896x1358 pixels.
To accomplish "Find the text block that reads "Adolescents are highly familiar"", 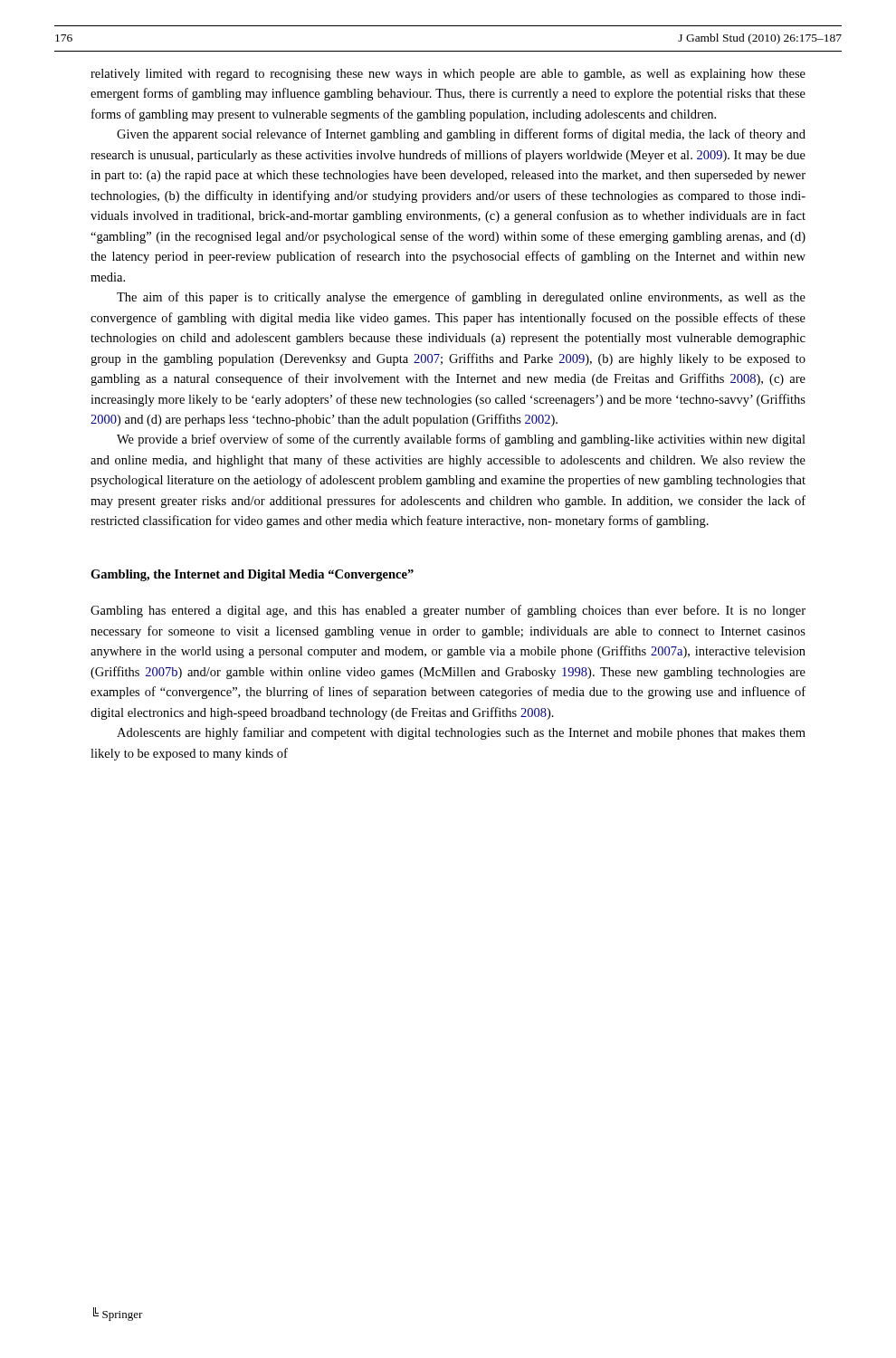I will pos(448,743).
